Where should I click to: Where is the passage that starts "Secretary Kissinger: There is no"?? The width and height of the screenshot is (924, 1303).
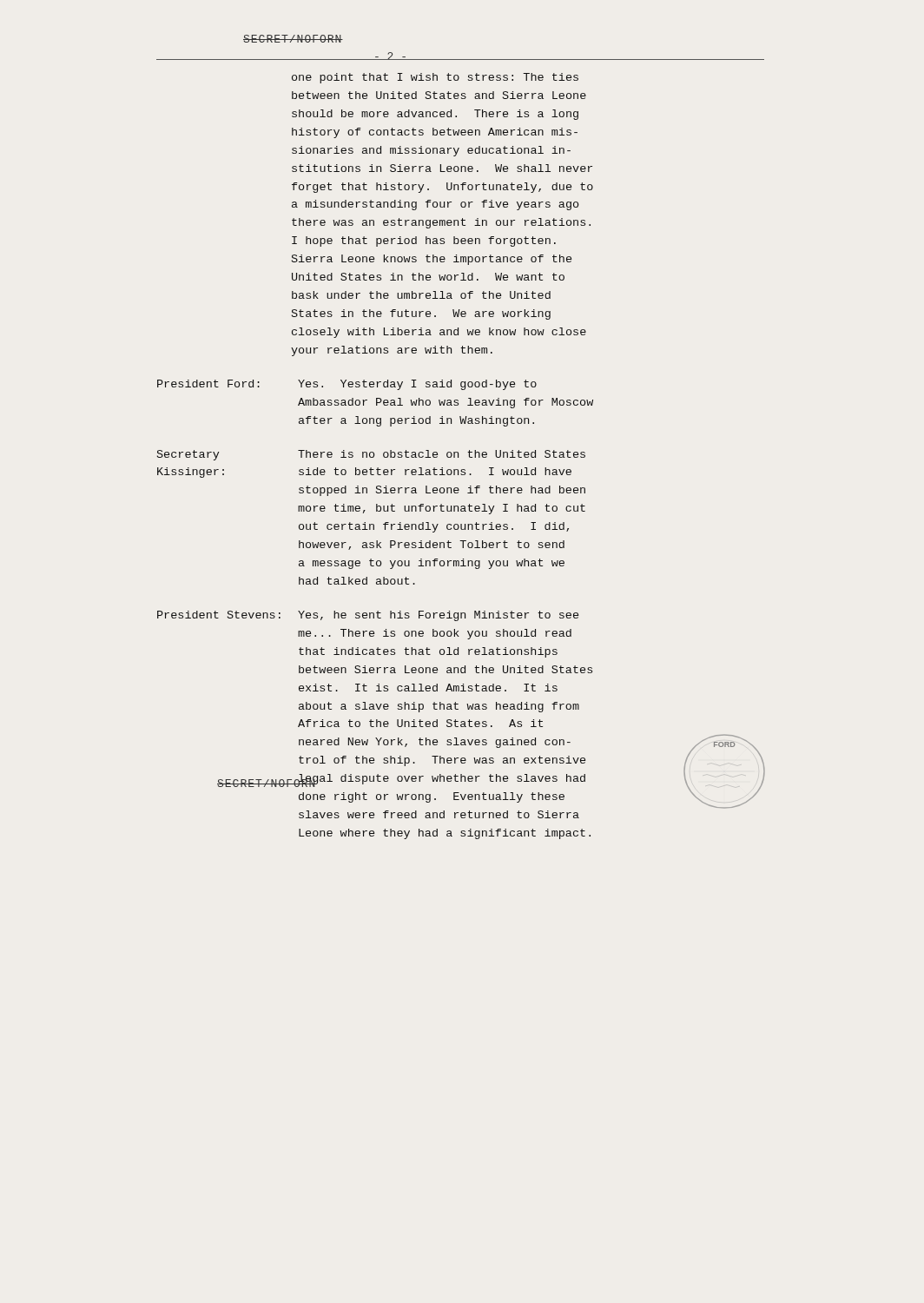465,519
